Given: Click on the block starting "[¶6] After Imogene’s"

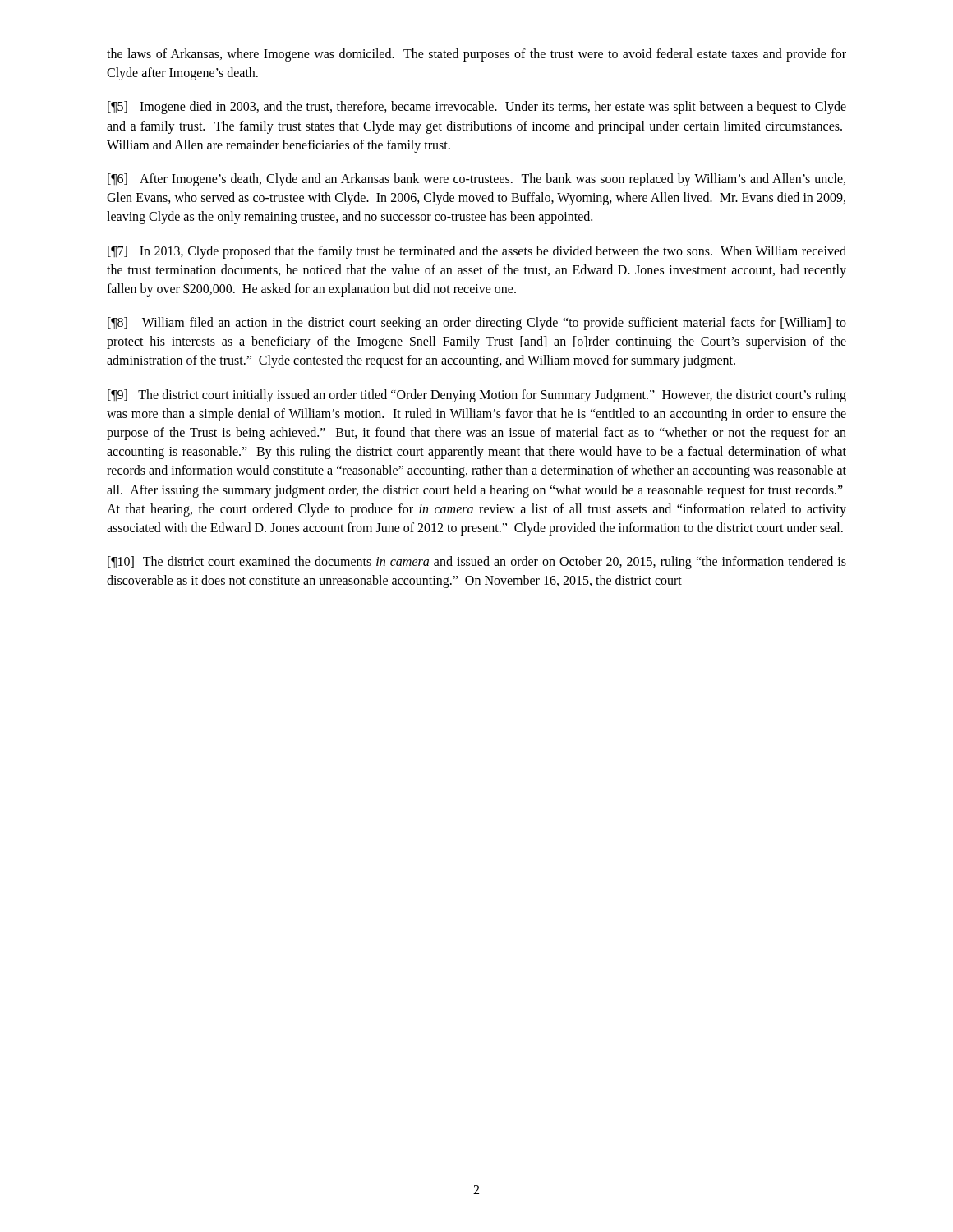Looking at the screenshot, I should pos(476,198).
